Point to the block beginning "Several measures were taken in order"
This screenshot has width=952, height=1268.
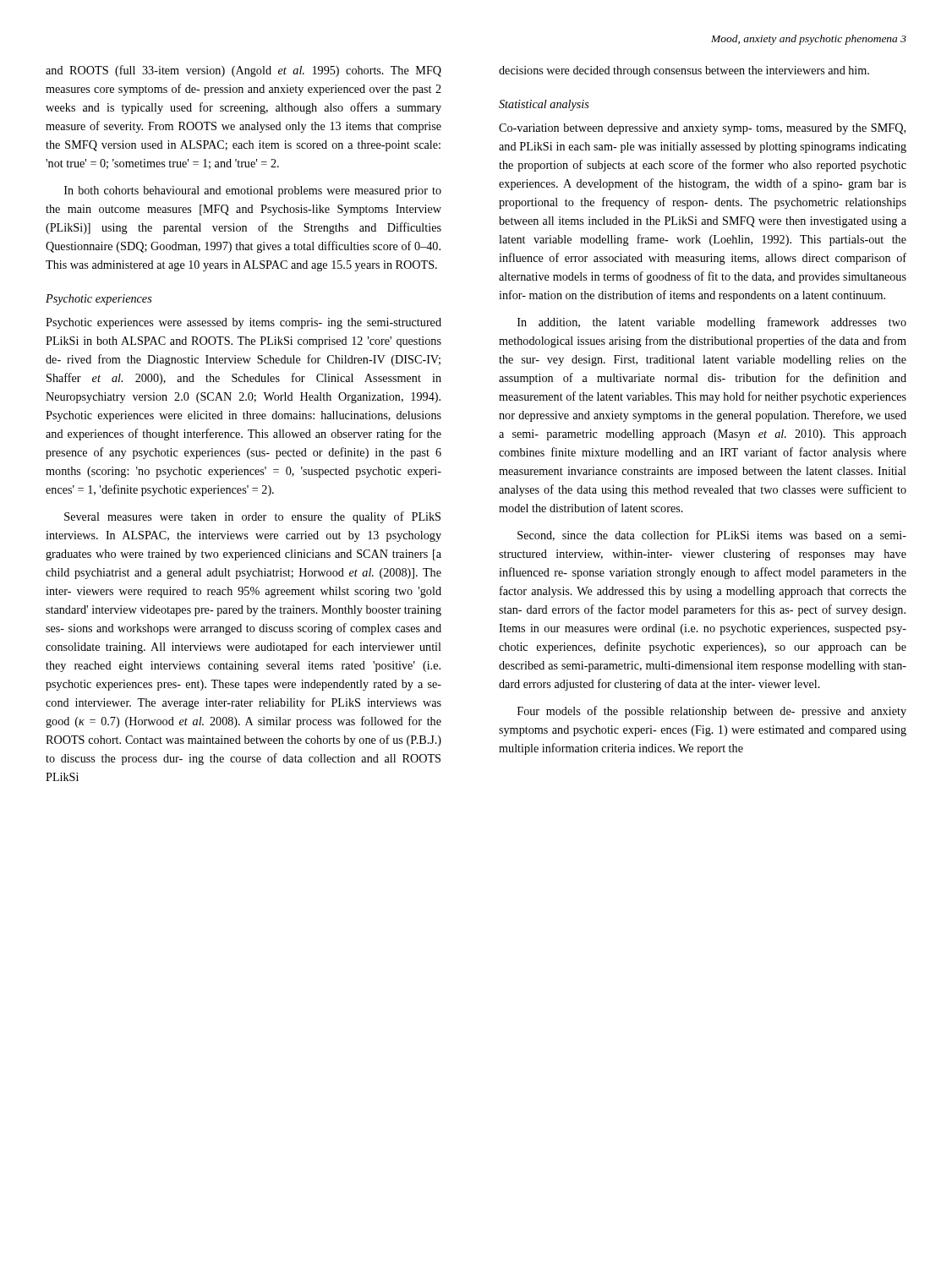[244, 647]
